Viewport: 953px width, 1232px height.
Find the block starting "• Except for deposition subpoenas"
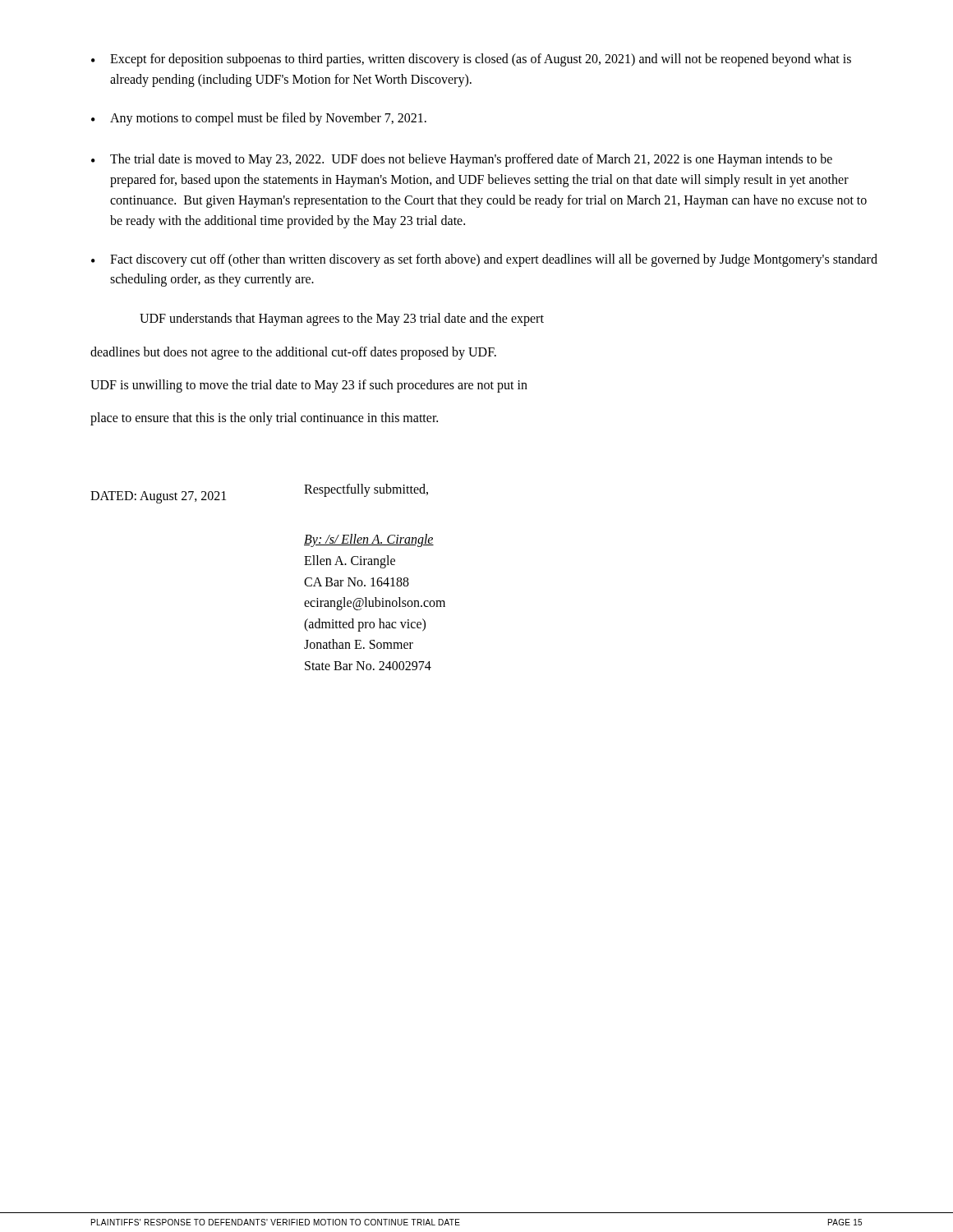pos(485,70)
